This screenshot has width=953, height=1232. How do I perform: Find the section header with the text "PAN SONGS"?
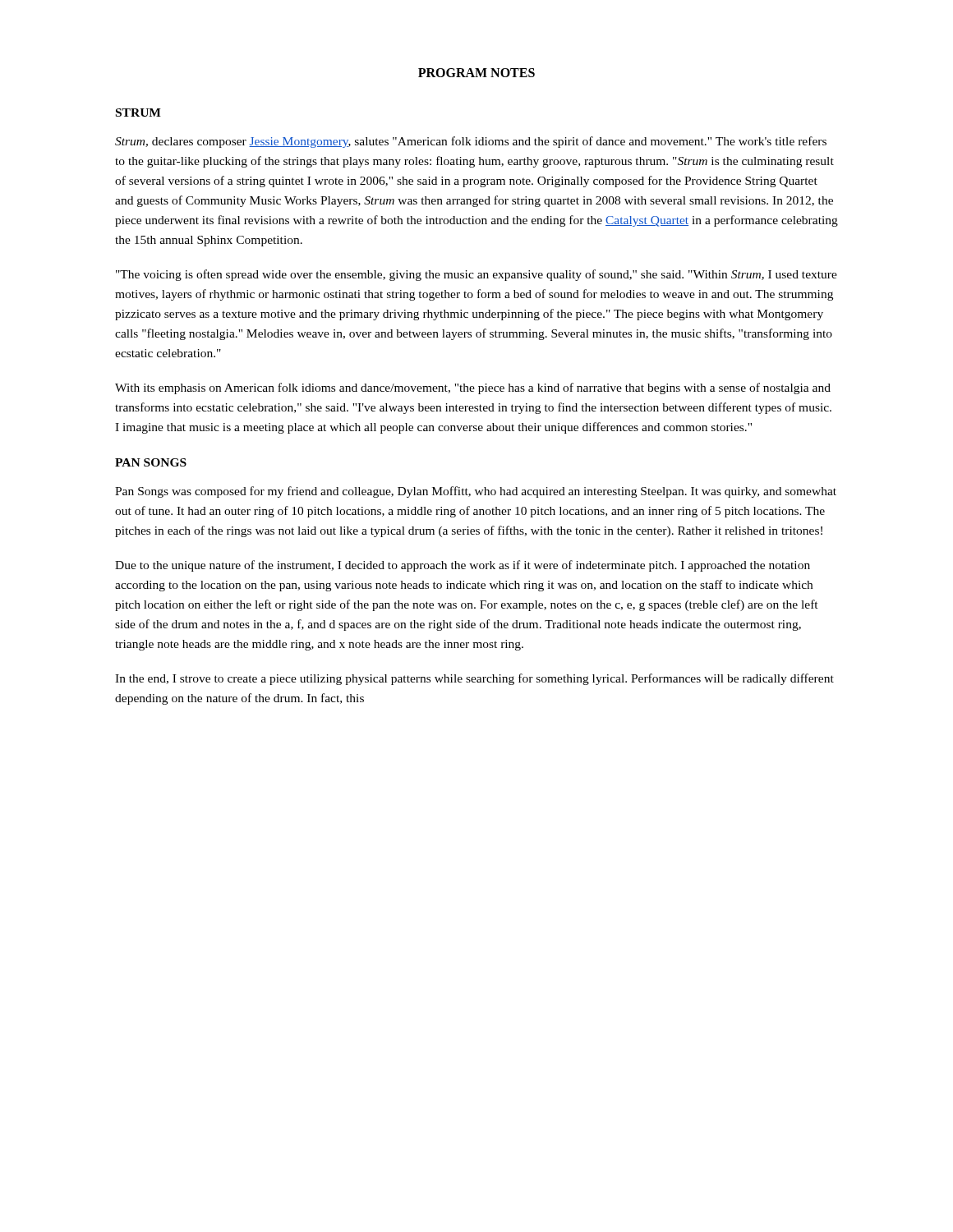pos(151,462)
